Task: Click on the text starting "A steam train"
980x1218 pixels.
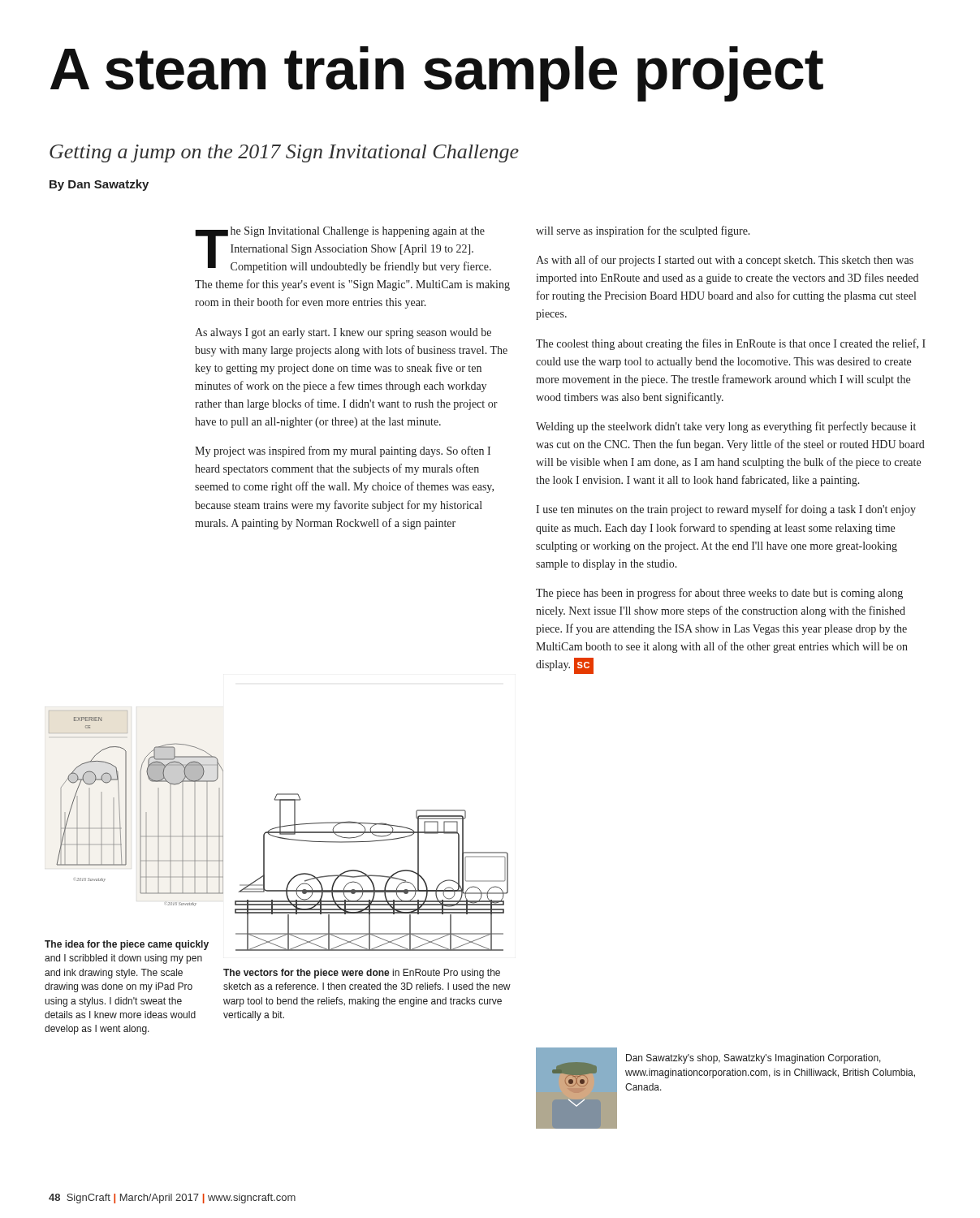Action: [490, 70]
